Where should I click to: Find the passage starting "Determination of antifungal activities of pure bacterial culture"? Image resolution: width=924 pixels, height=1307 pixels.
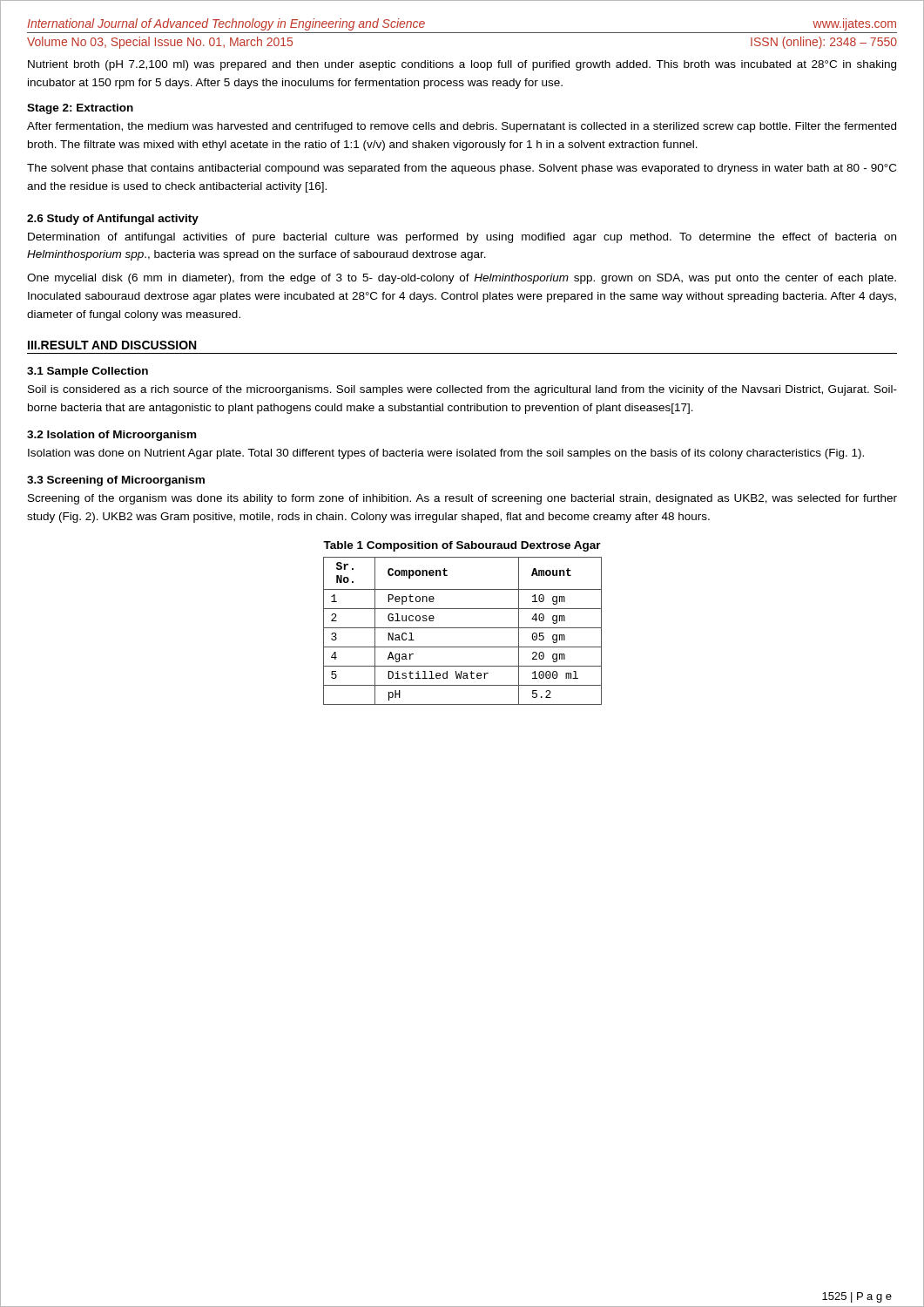click(462, 245)
